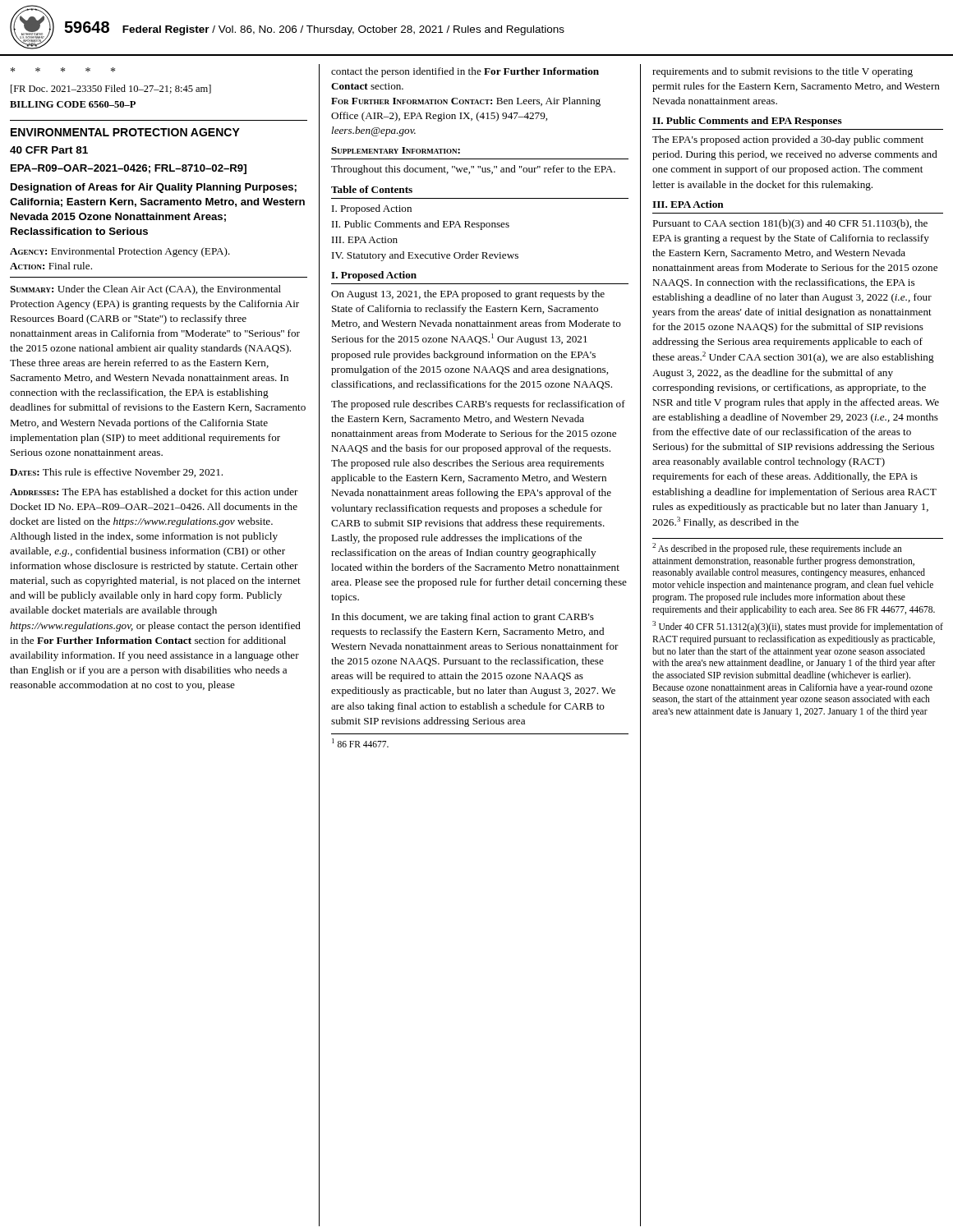Locate the text block starting "2 As described"
The image size is (953, 1232).
coord(798,630)
